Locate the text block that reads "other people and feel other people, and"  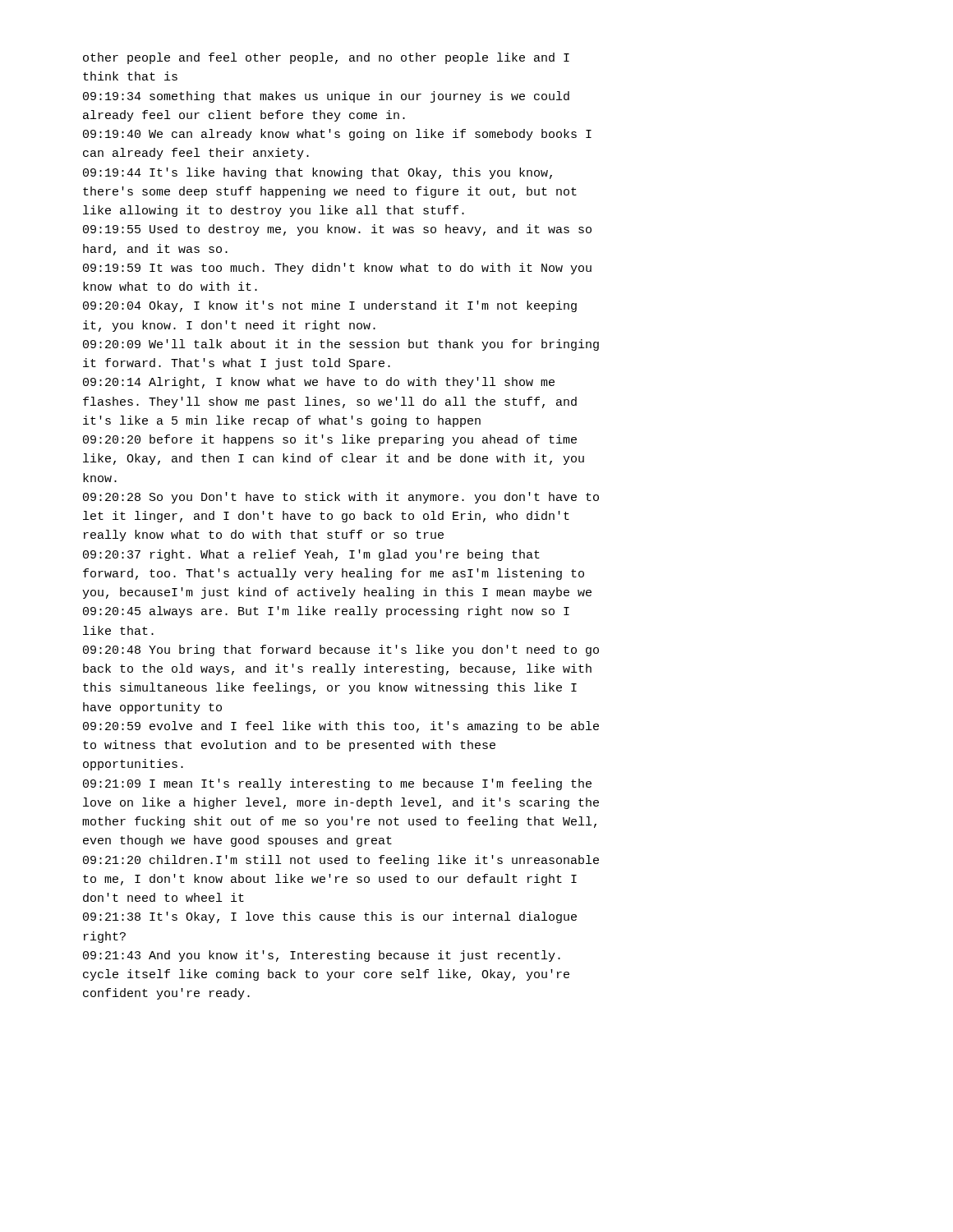coord(341,527)
